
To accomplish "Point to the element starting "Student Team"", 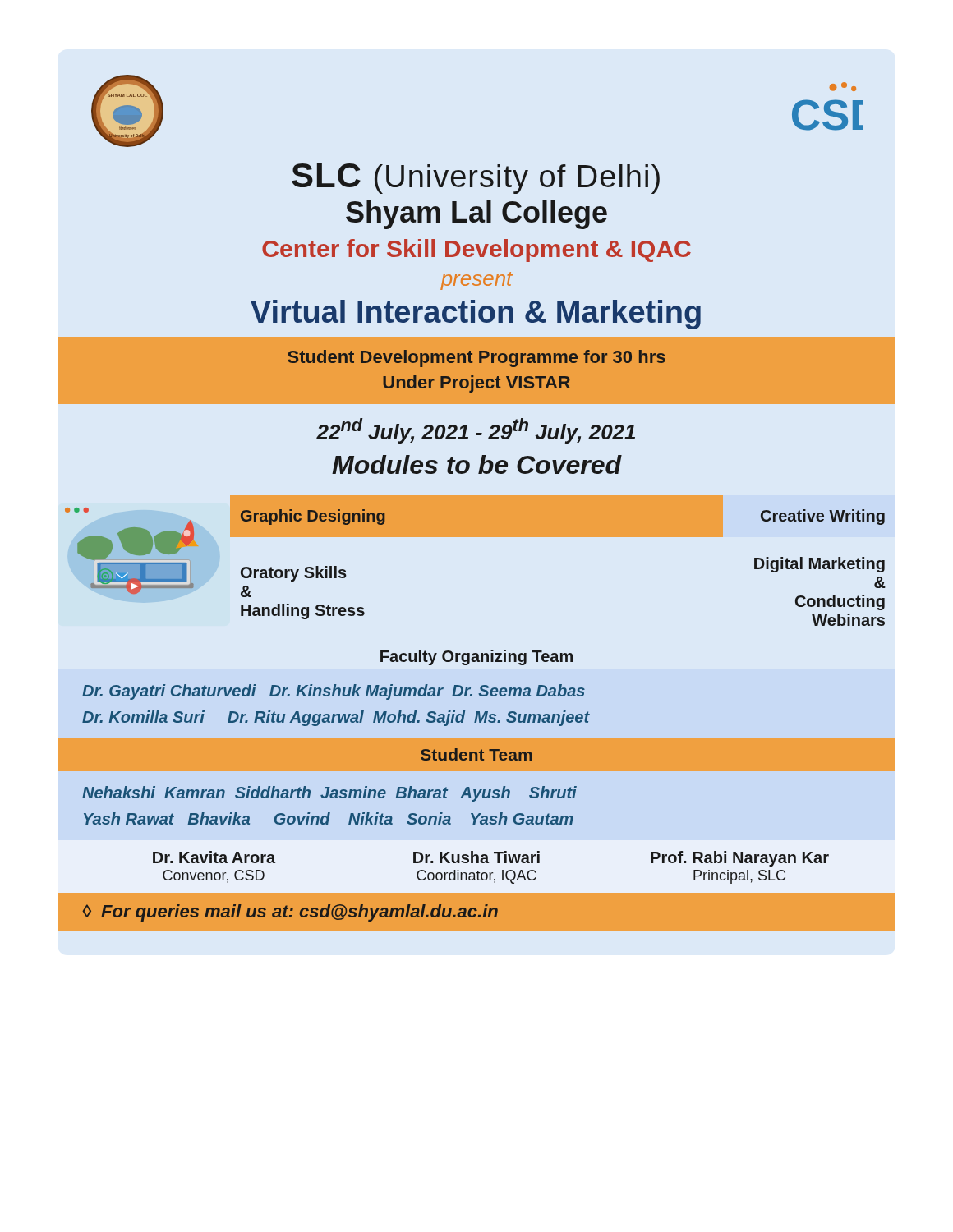I will click(x=476, y=755).
